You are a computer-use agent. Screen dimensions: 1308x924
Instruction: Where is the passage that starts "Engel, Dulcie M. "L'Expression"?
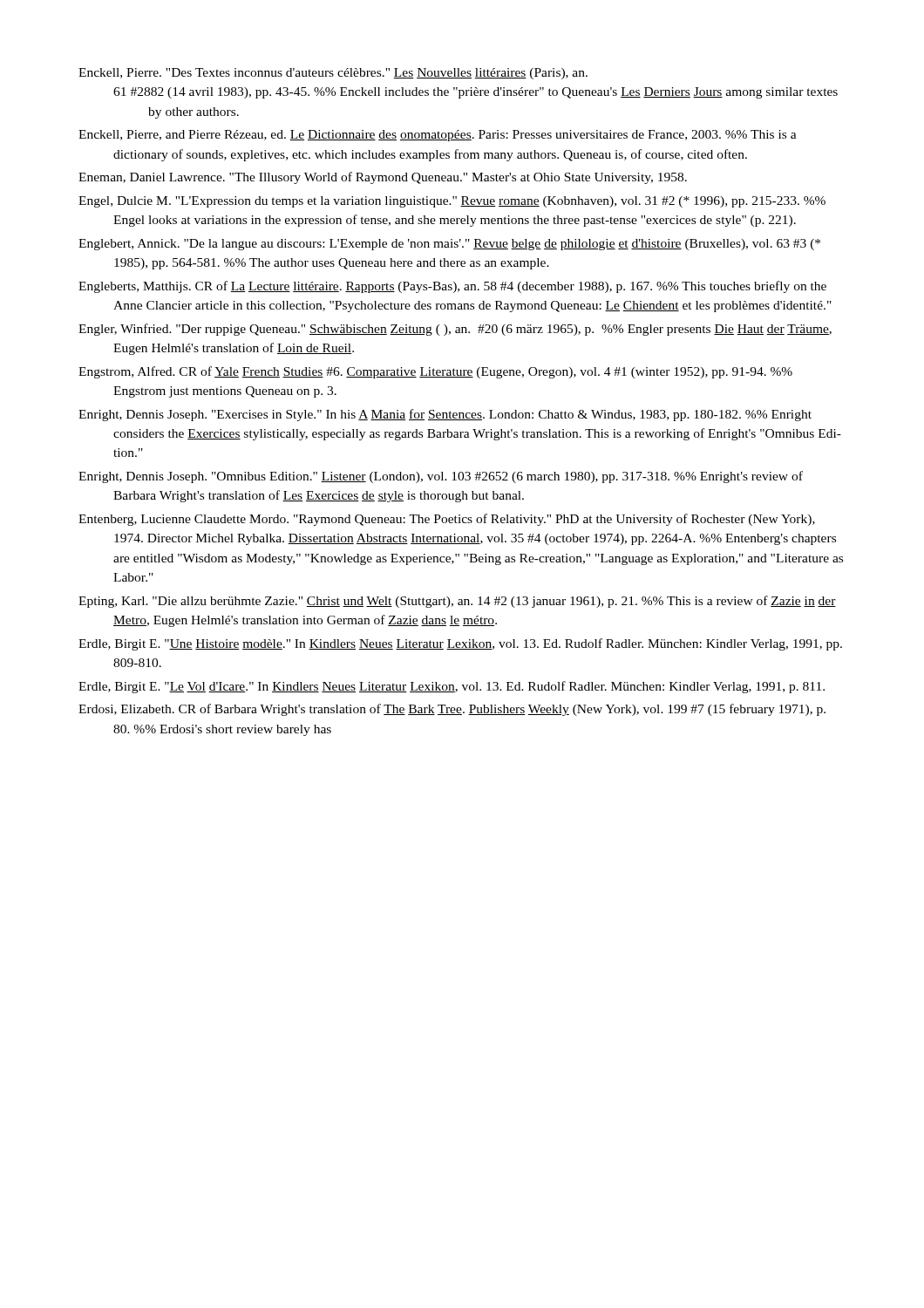point(452,210)
